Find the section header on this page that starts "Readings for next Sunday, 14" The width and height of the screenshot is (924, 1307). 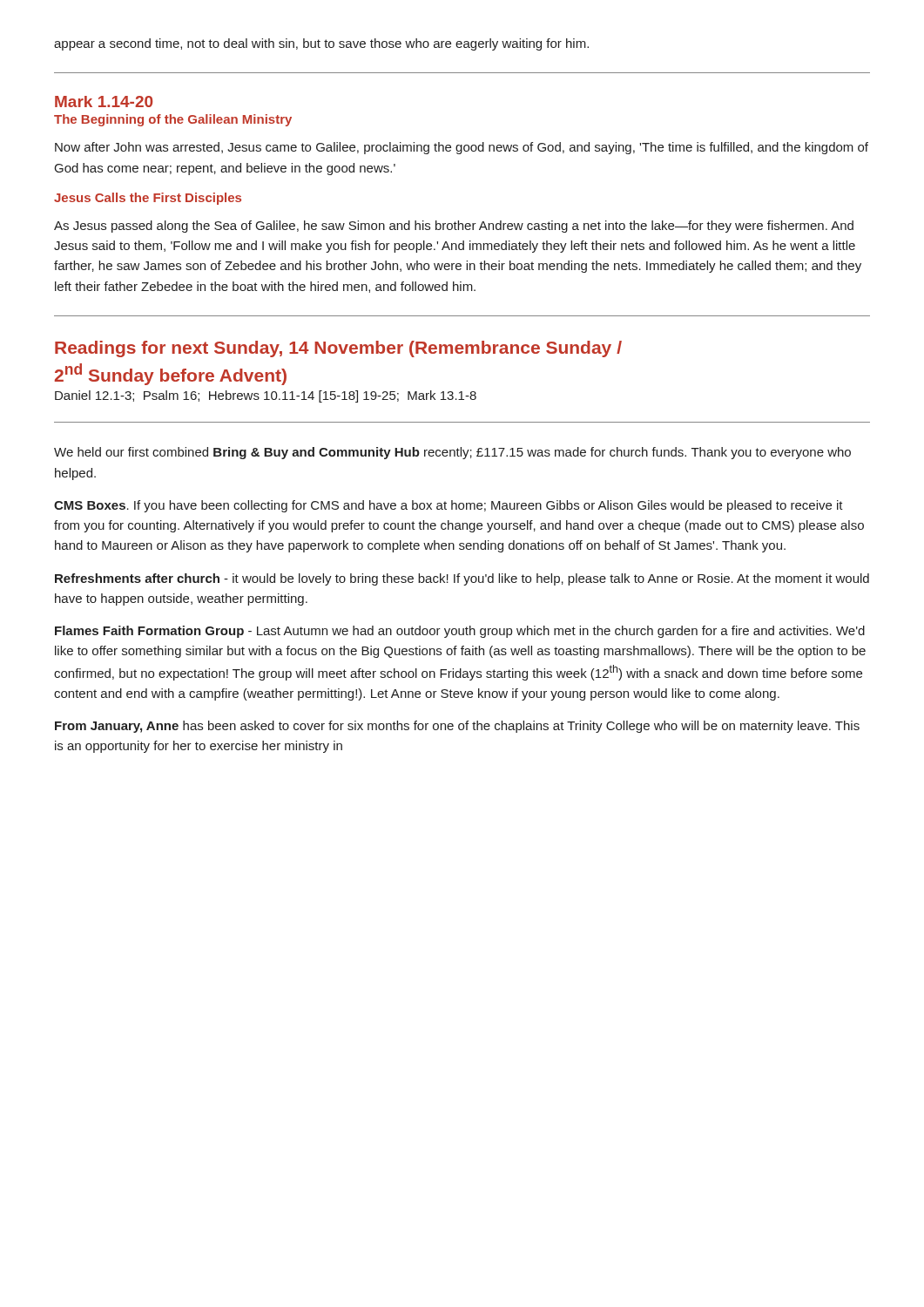click(338, 361)
